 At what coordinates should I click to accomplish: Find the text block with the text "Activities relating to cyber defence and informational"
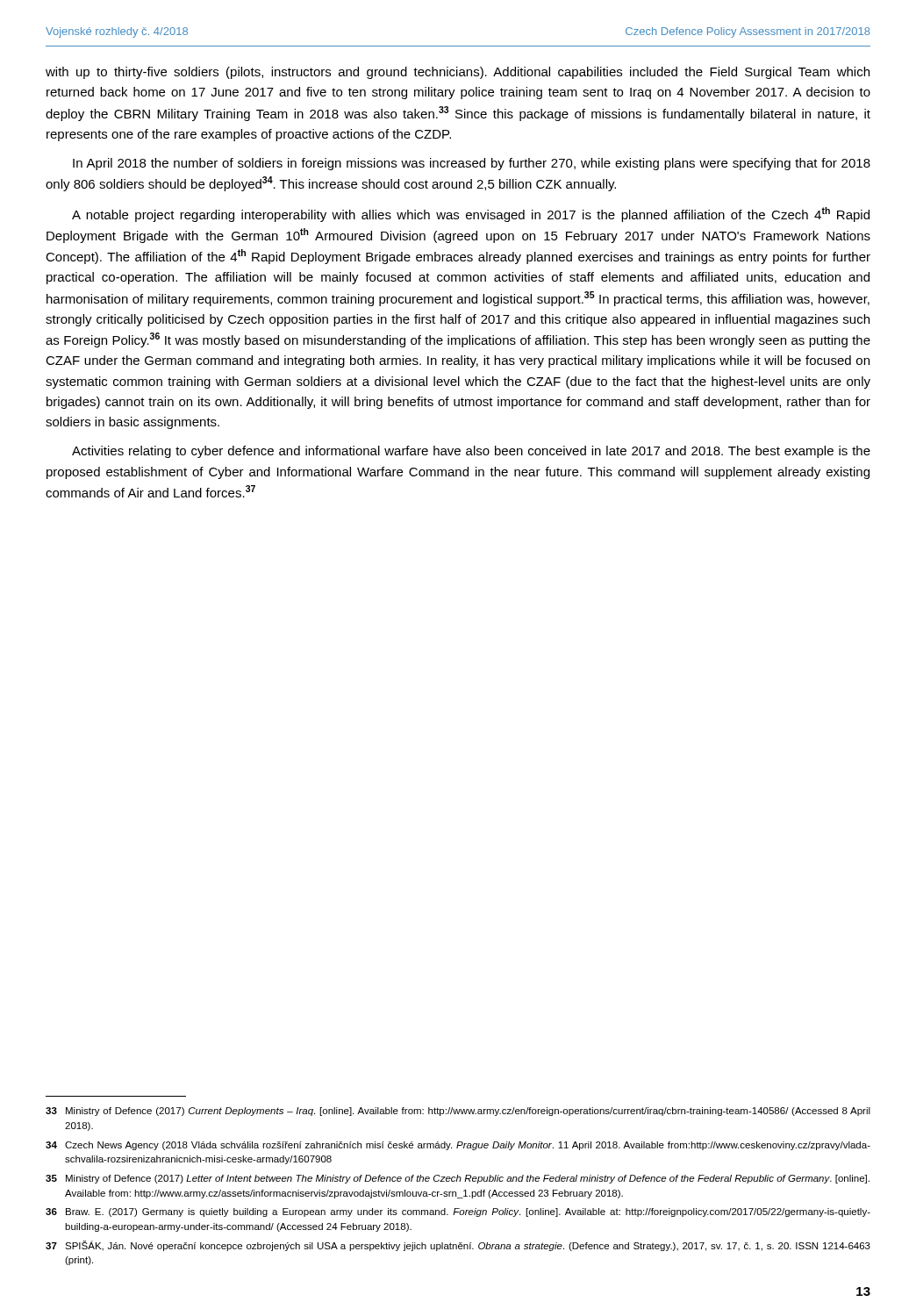point(458,472)
